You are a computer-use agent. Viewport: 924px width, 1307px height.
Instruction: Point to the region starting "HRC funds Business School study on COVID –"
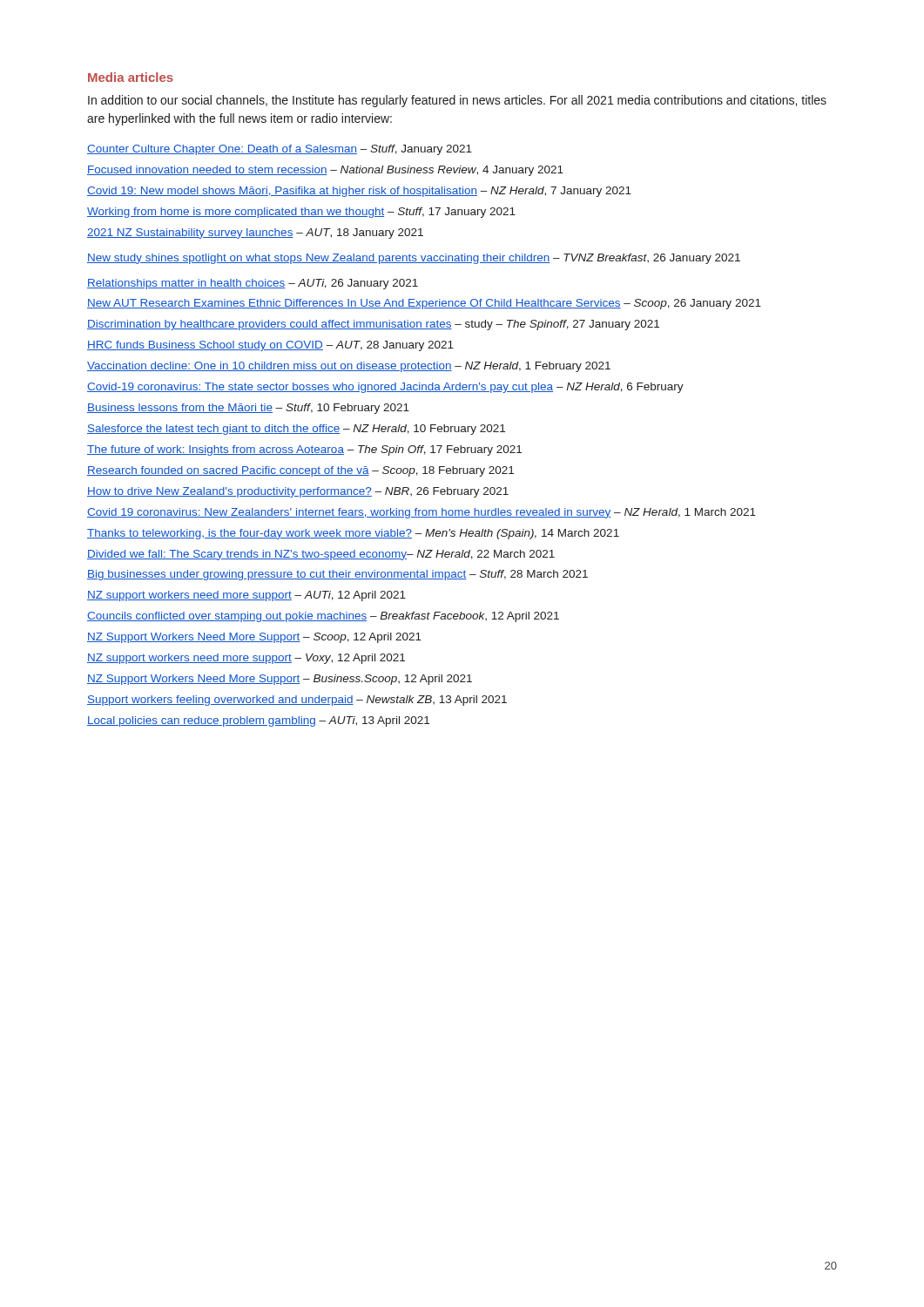pos(270,345)
